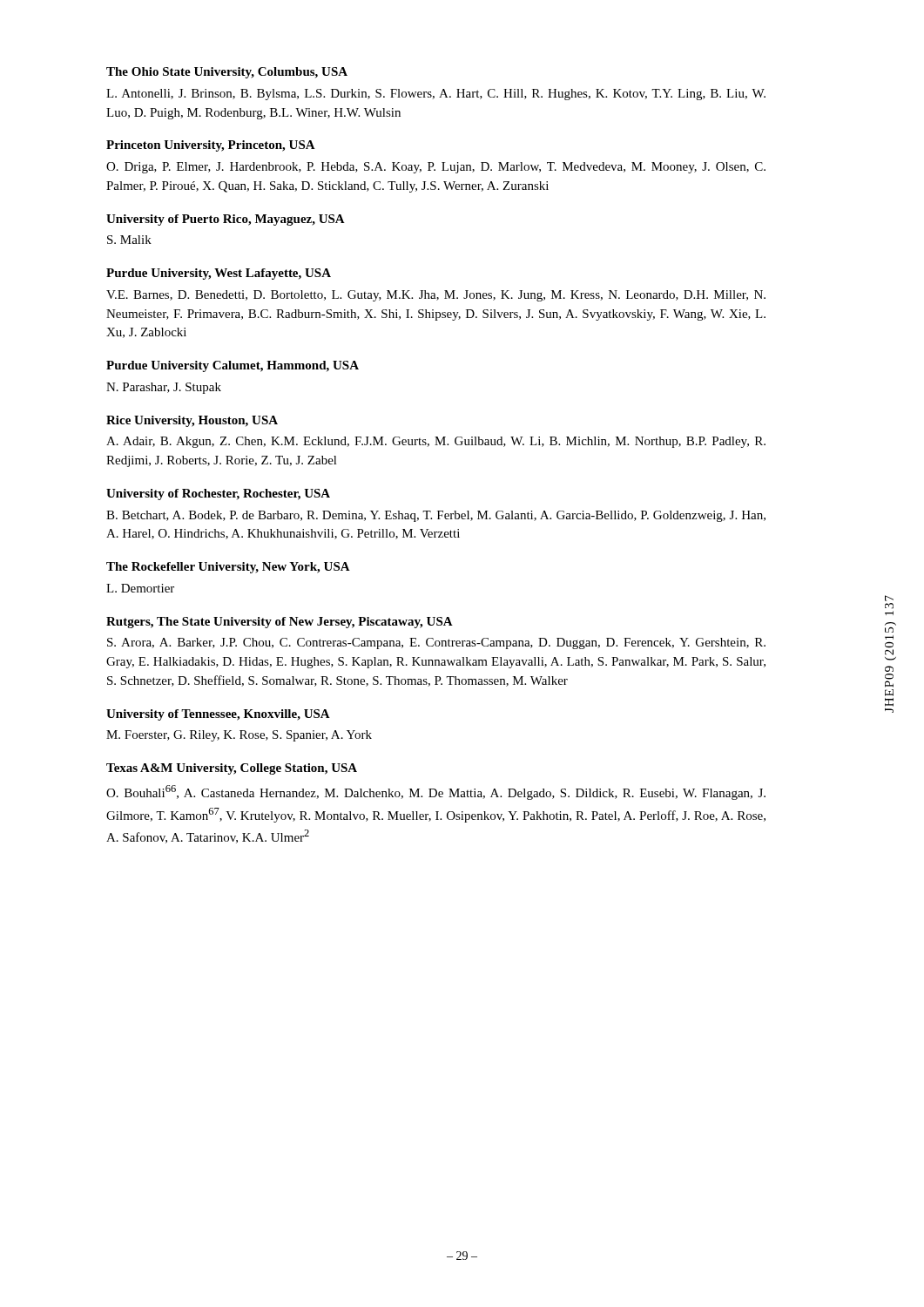The image size is (924, 1307).
Task: Click on the text containing "S. Malik"
Action: tap(129, 240)
